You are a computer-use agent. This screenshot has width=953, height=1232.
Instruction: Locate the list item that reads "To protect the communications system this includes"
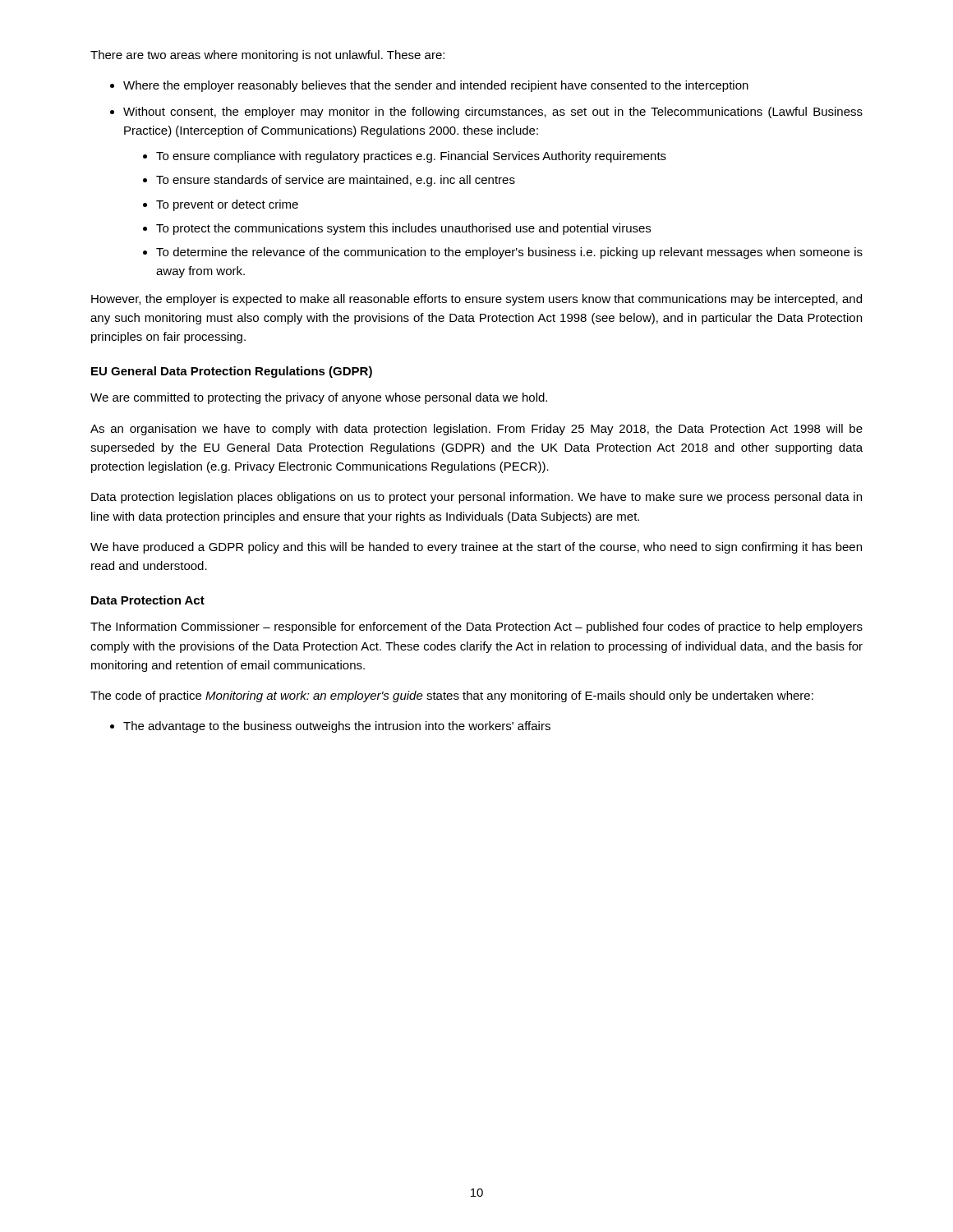(404, 228)
